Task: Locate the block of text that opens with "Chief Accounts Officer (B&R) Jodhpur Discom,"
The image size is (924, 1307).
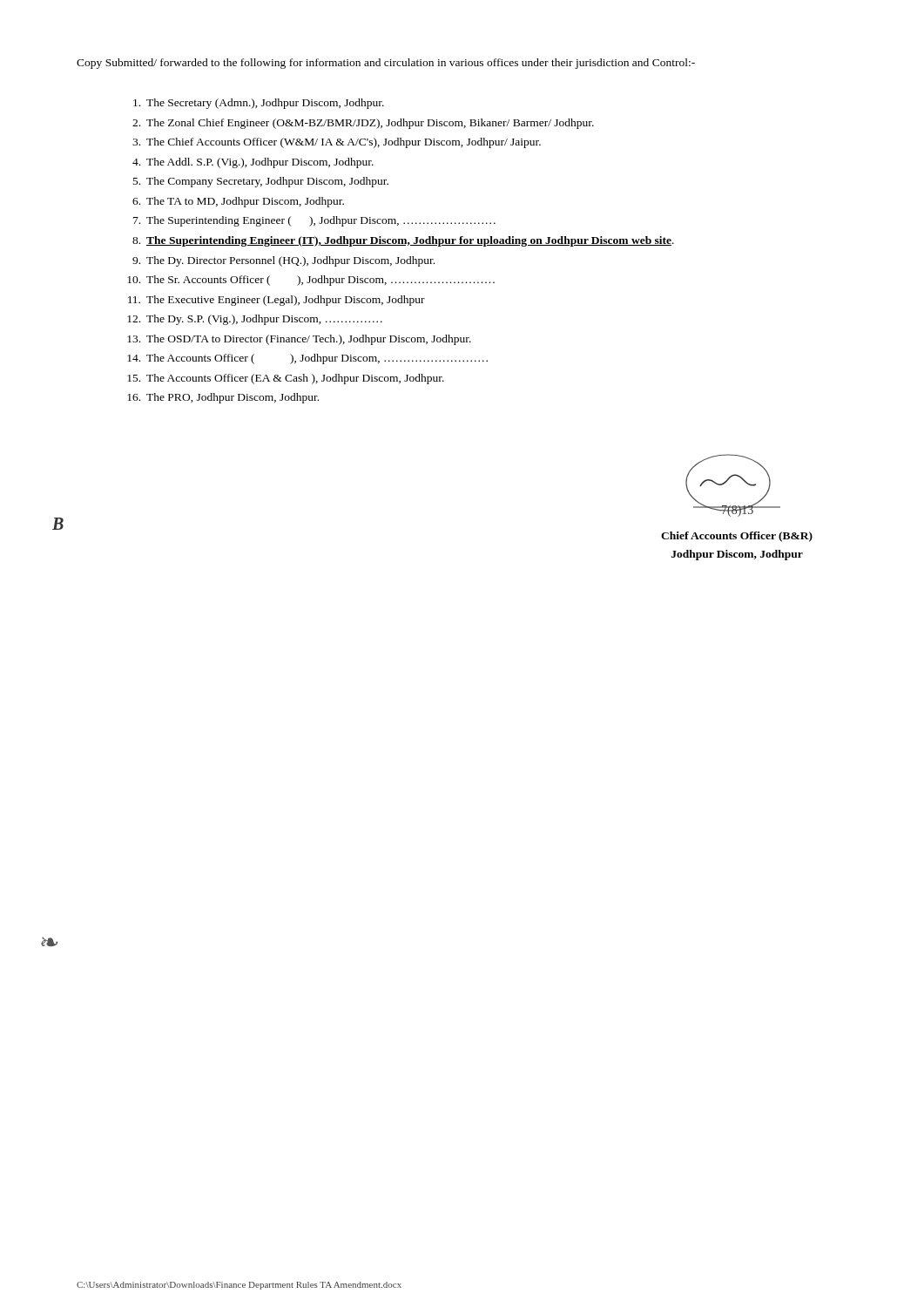Action: pos(737,545)
